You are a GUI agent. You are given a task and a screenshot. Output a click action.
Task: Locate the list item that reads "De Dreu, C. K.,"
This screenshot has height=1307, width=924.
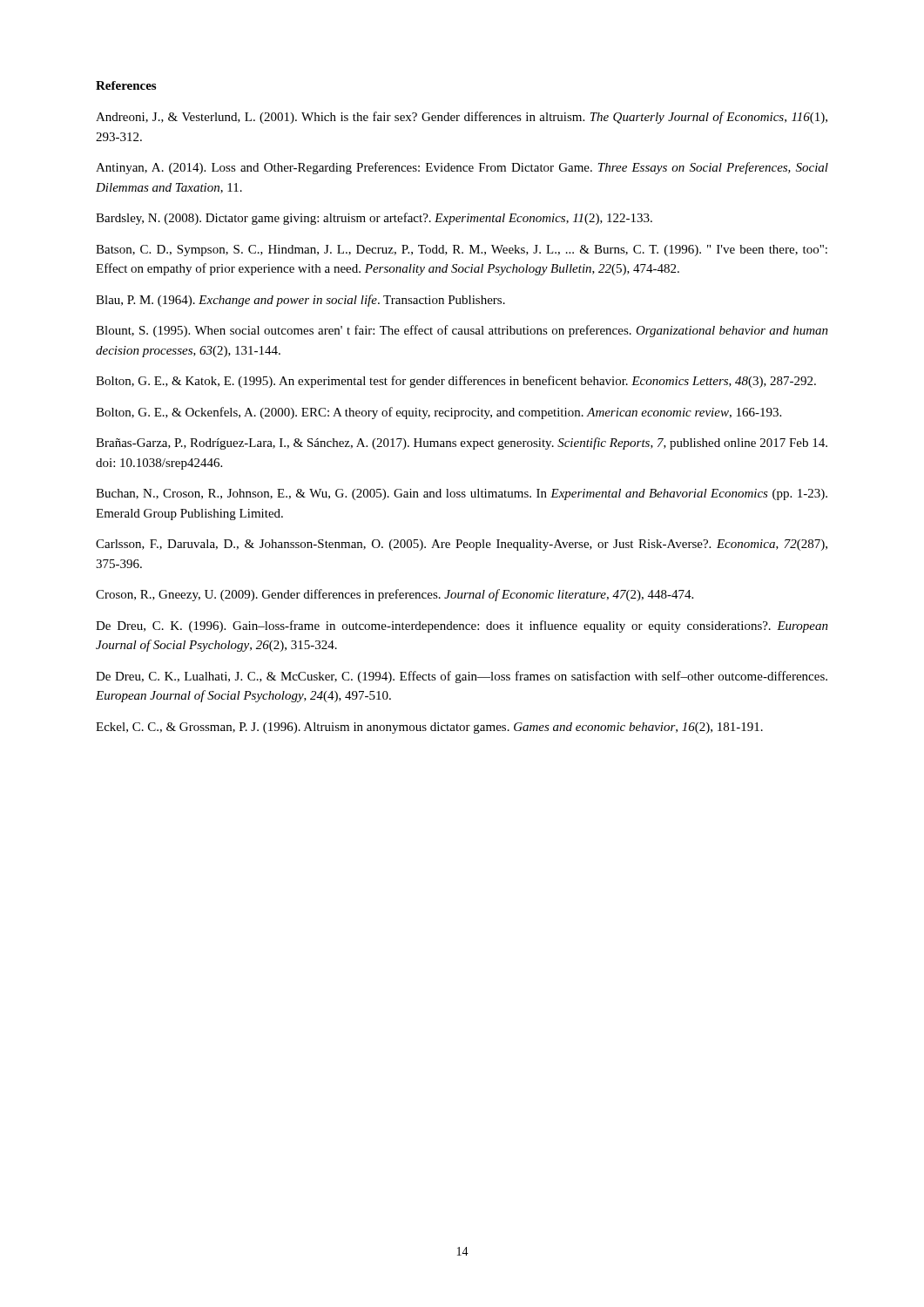tap(462, 686)
